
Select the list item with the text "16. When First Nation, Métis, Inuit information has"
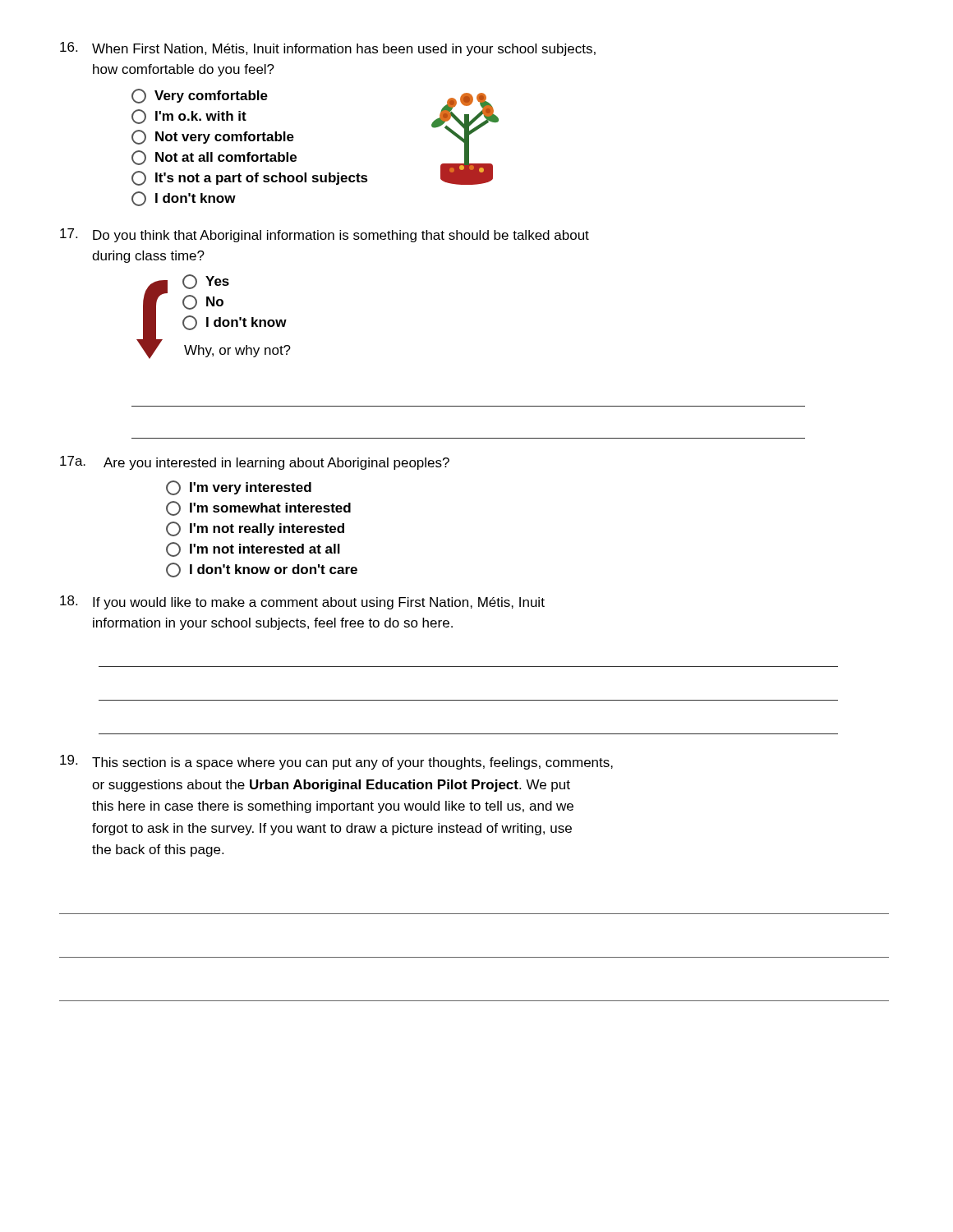point(328,60)
